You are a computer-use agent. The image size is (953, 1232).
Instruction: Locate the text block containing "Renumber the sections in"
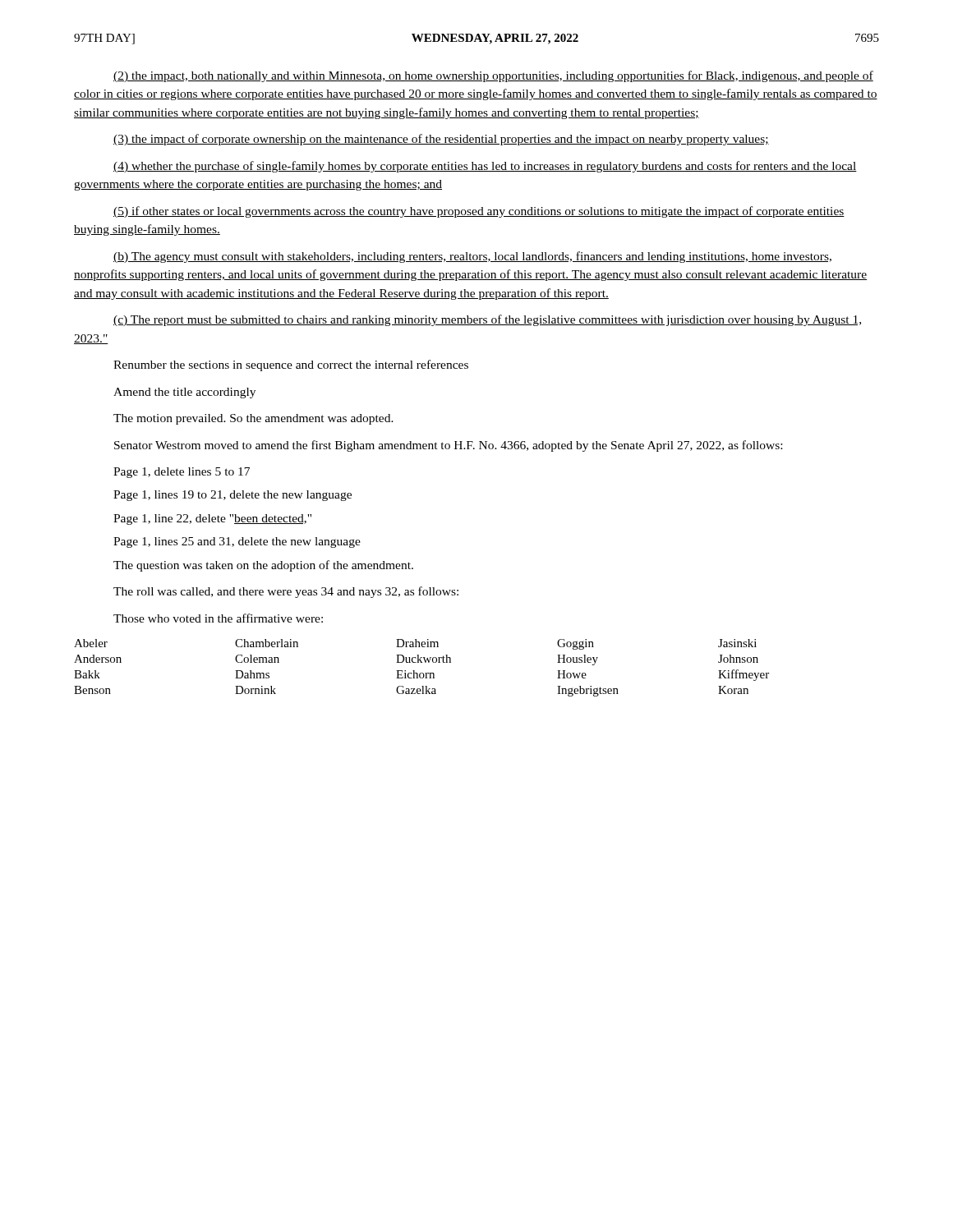[x=291, y=364]
